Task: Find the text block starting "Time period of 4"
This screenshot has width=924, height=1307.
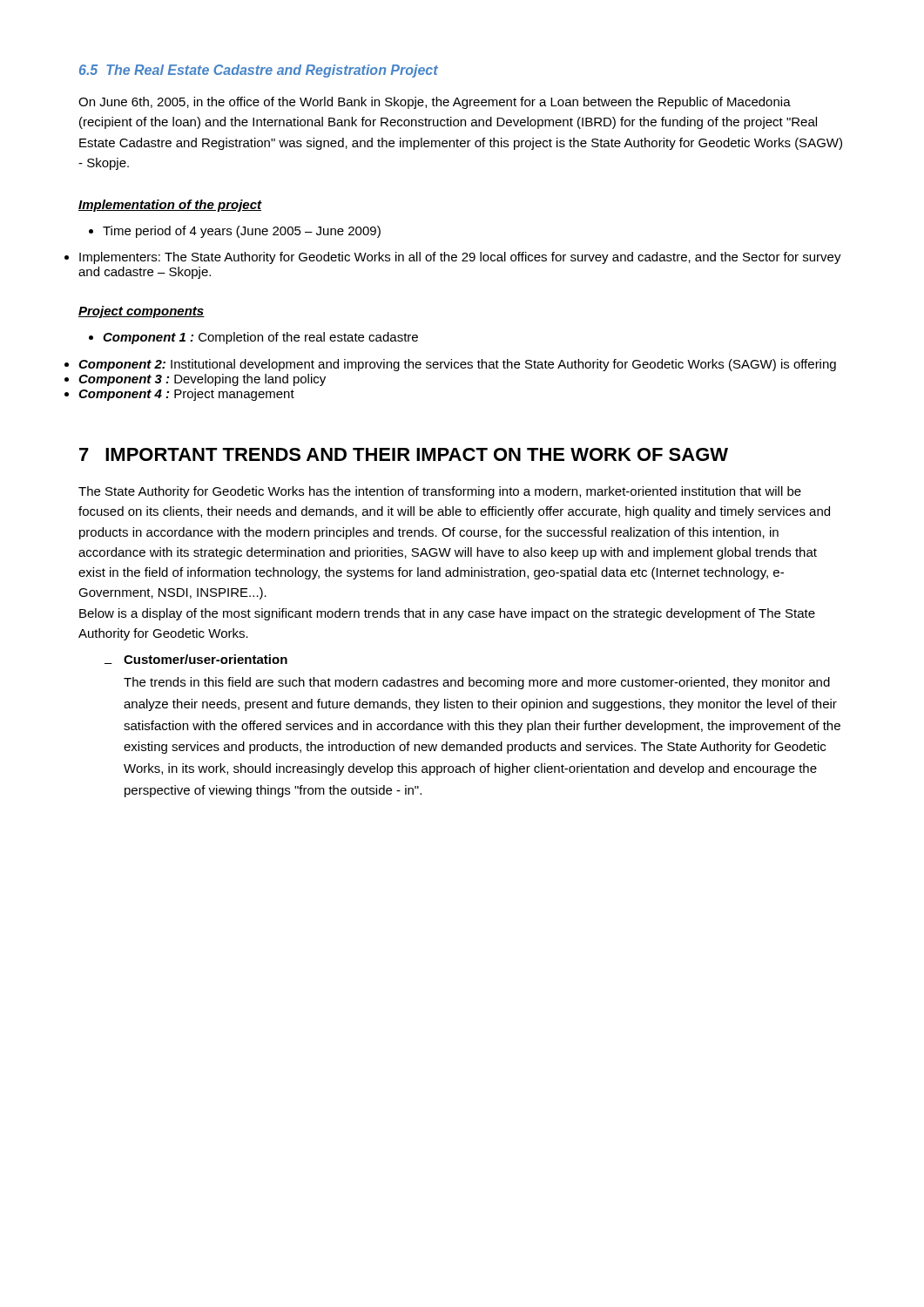Action: (x=235, y=232)
